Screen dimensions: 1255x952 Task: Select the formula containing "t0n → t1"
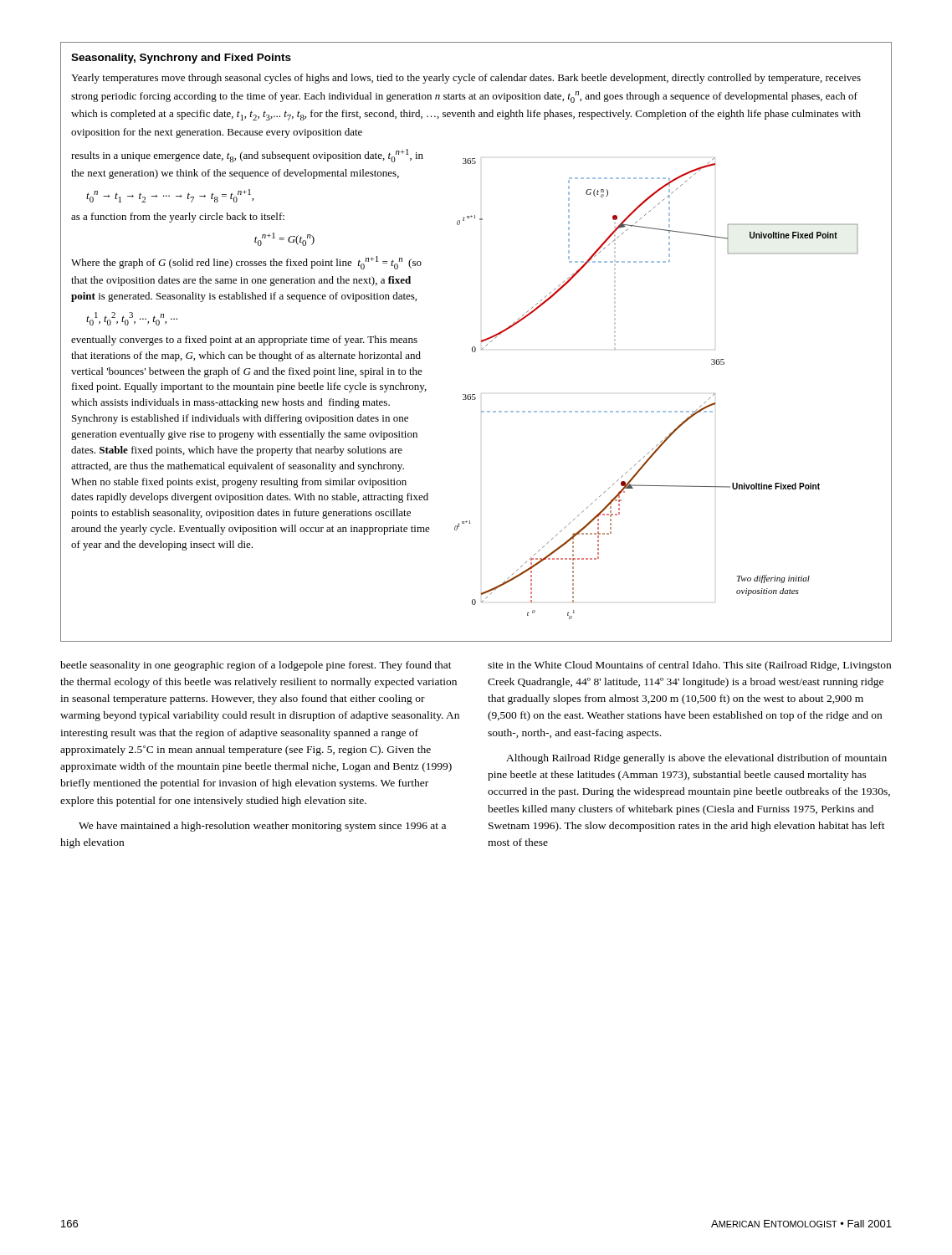tap(258, 195)
